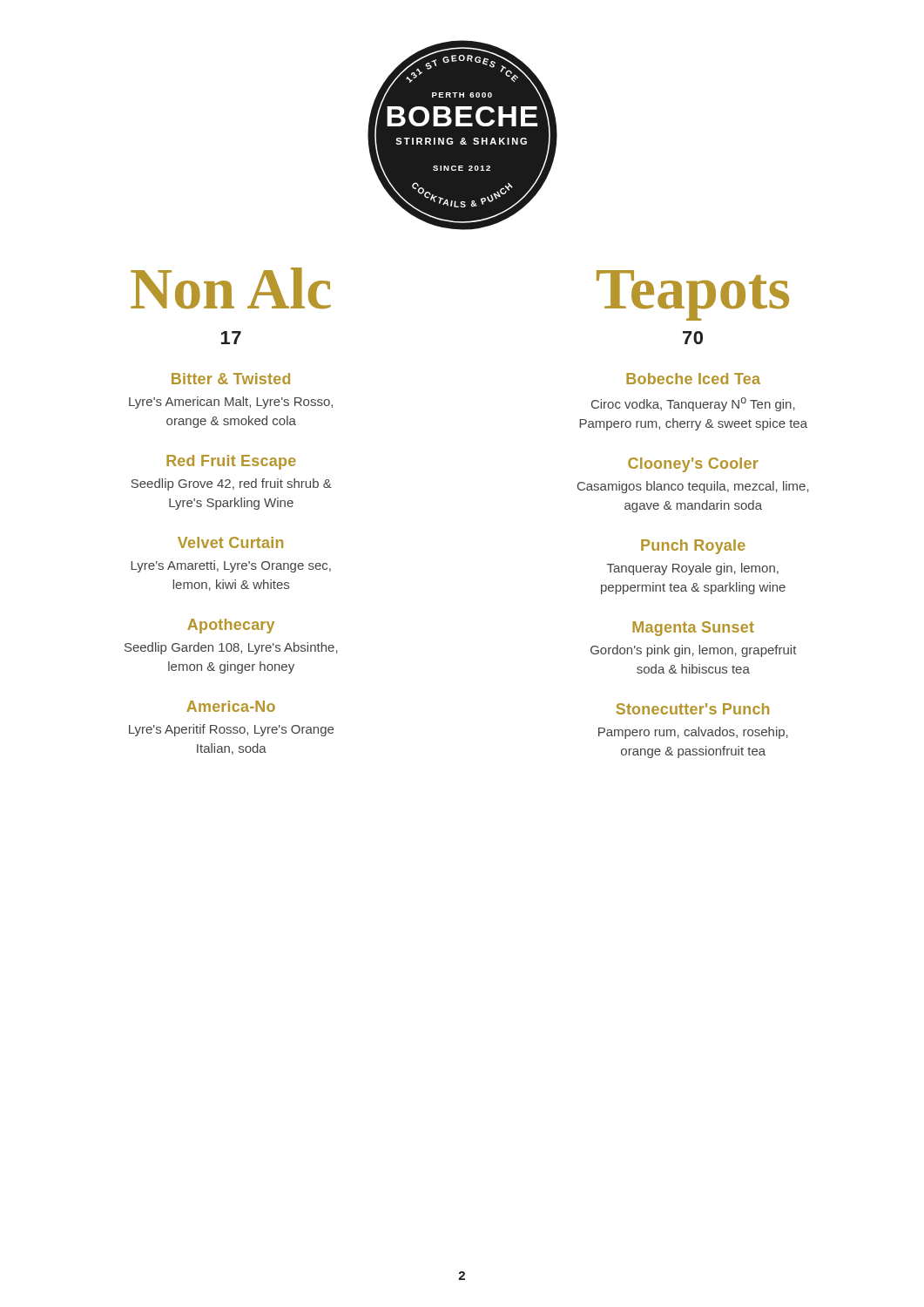Locate the text block starting "Magenta Sunset"
This screenshot has height=1307, width=924.
tap(693, 627)
